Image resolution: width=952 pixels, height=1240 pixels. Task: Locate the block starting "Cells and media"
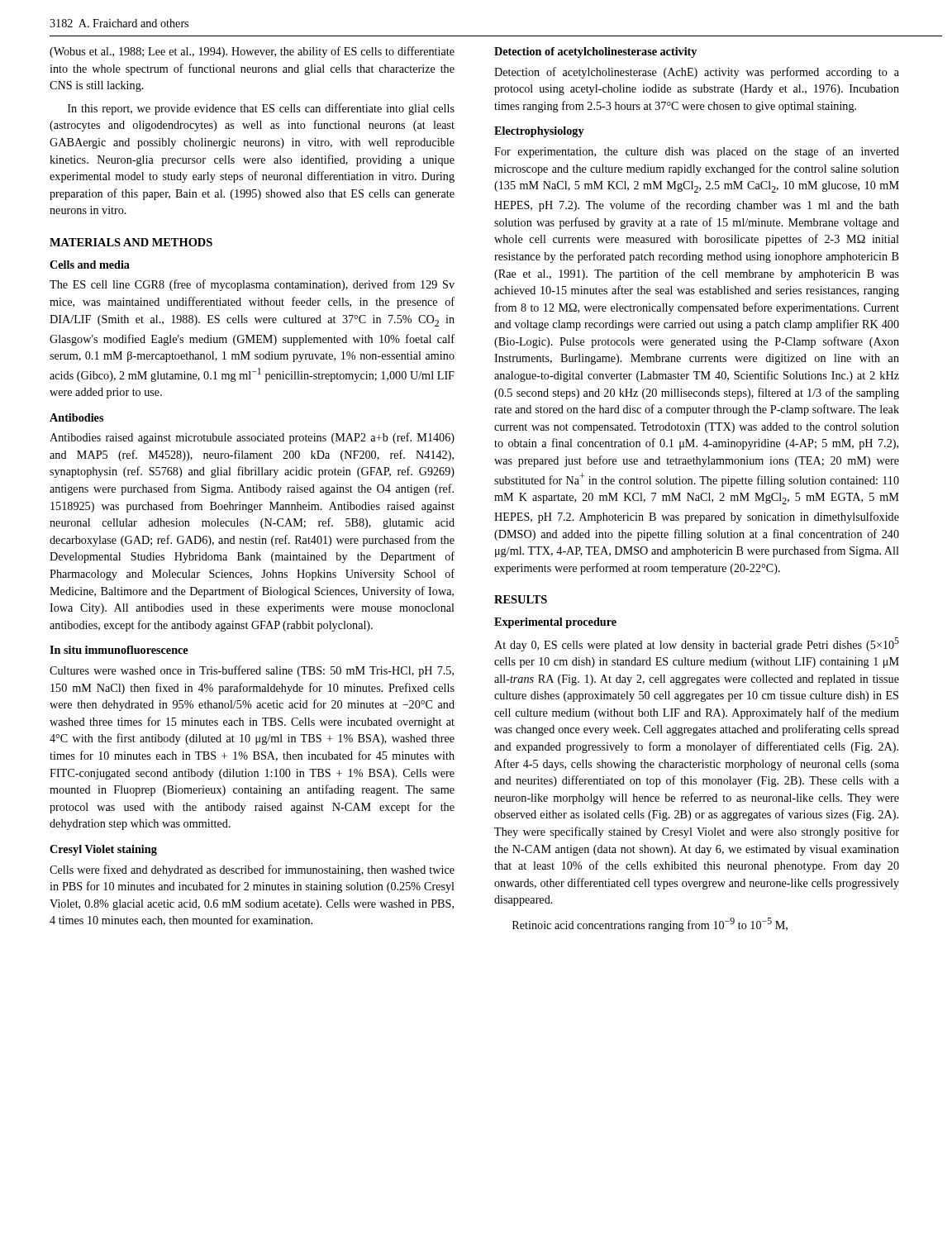point(90,264)
